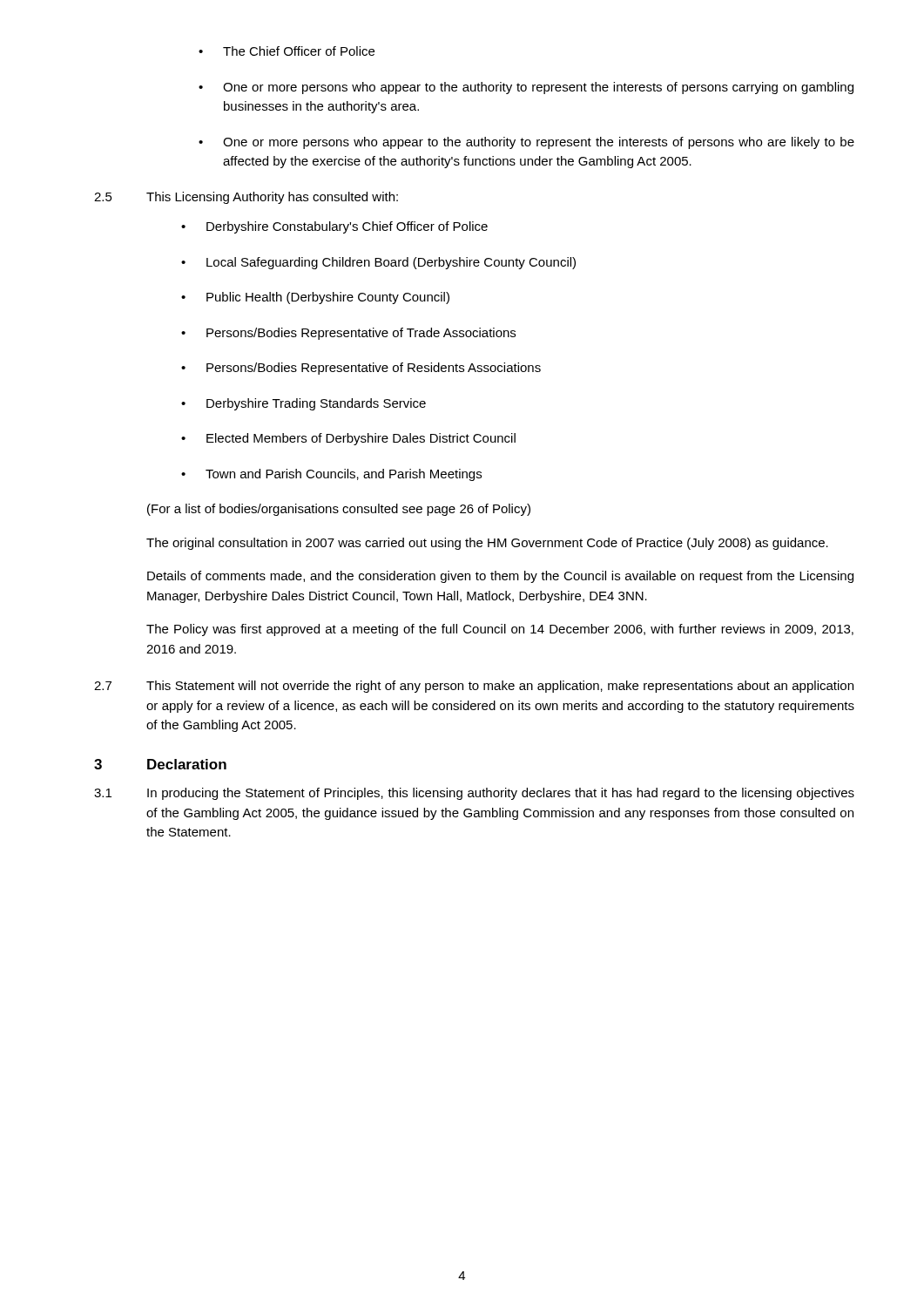Viewport: 924px width, 1307px height.
Task: Point to the block beginning "• Derbyshire Constabulary's"
Action: (x=334, y=227)
